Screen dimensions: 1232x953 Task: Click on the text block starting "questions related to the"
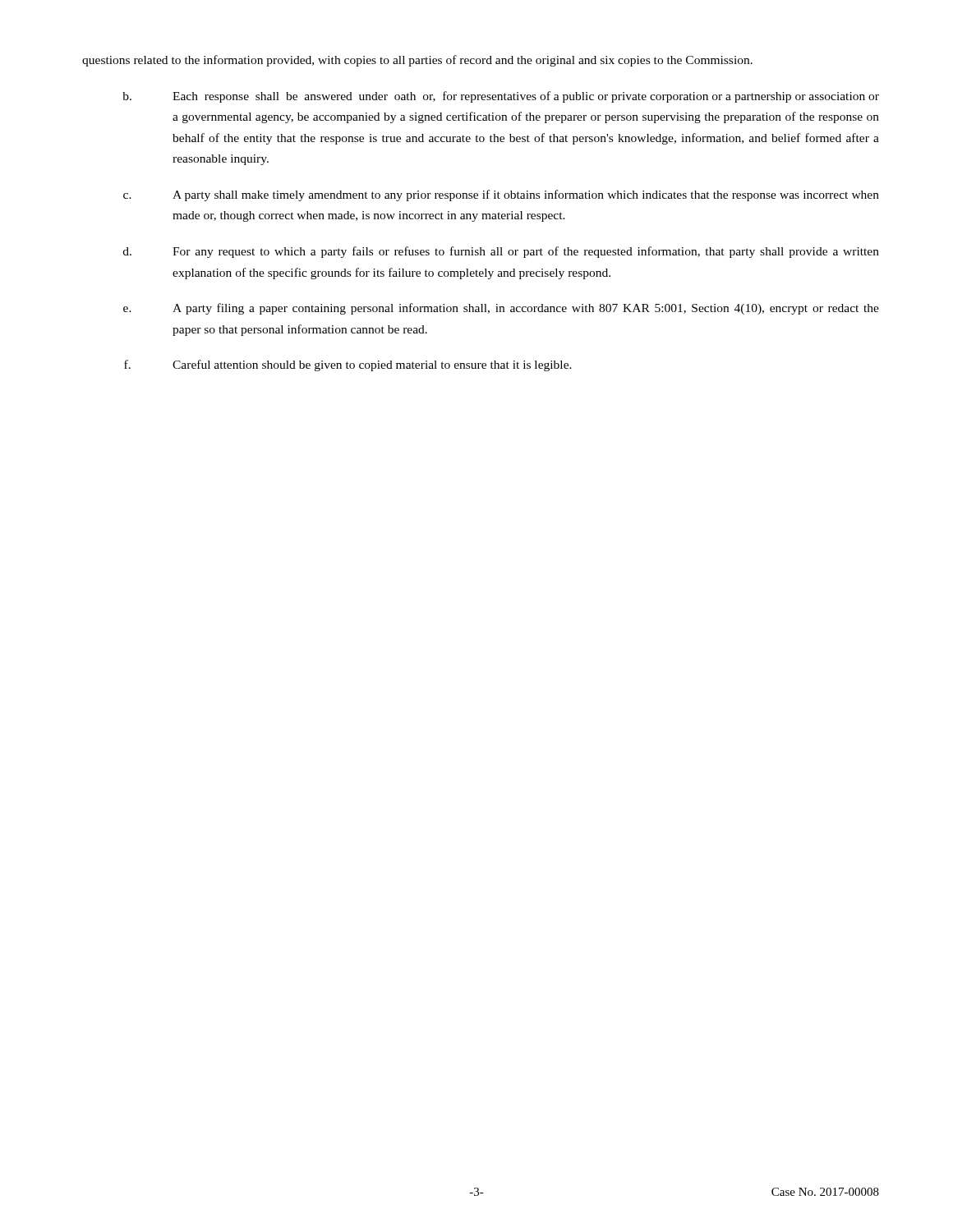[x=418, y=60]
